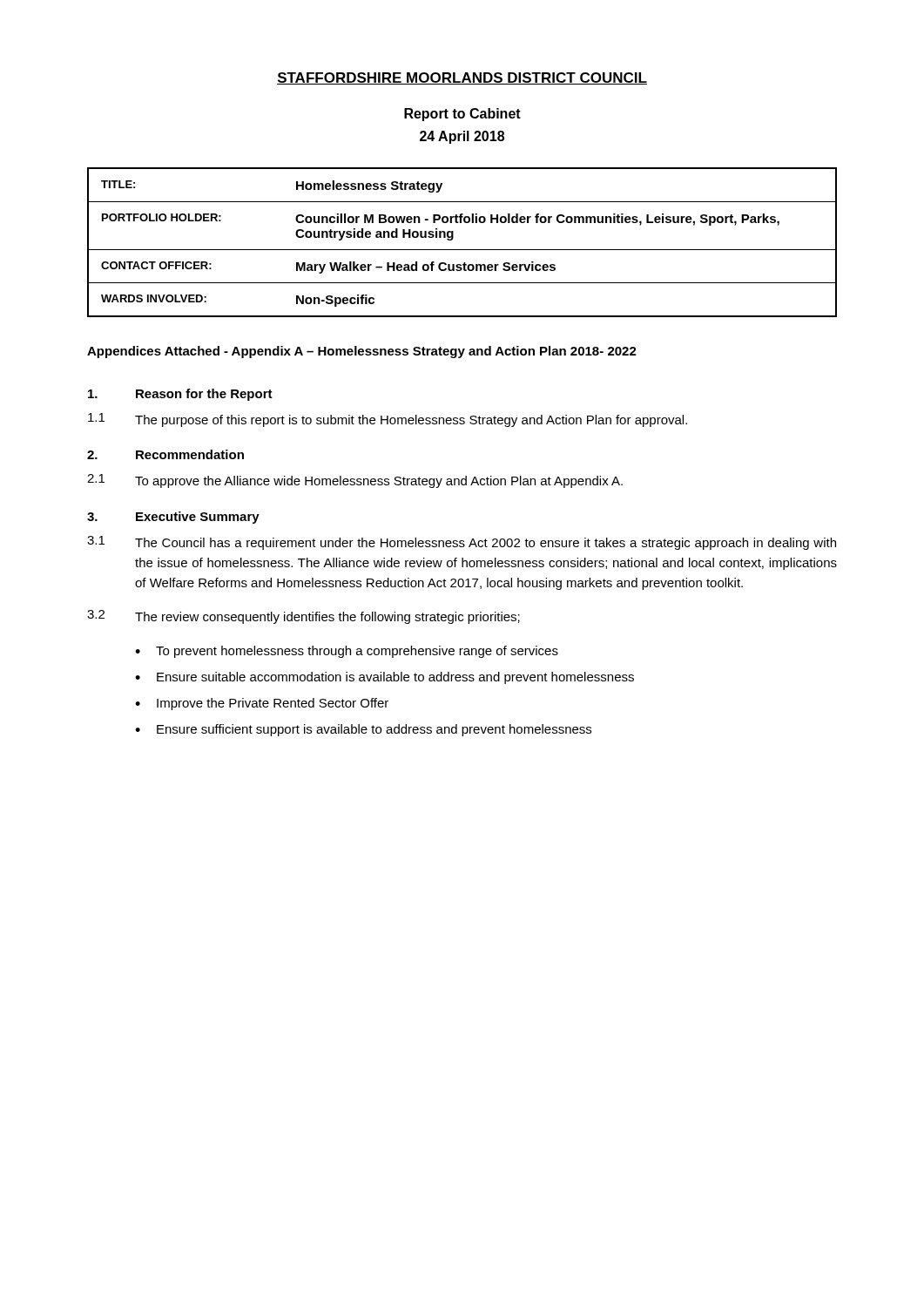This screenshot has height=1307, width=924.
Task: Find the block on this page that starts "• Ensure suitable accommodation is"
Action: coord(385,678)
